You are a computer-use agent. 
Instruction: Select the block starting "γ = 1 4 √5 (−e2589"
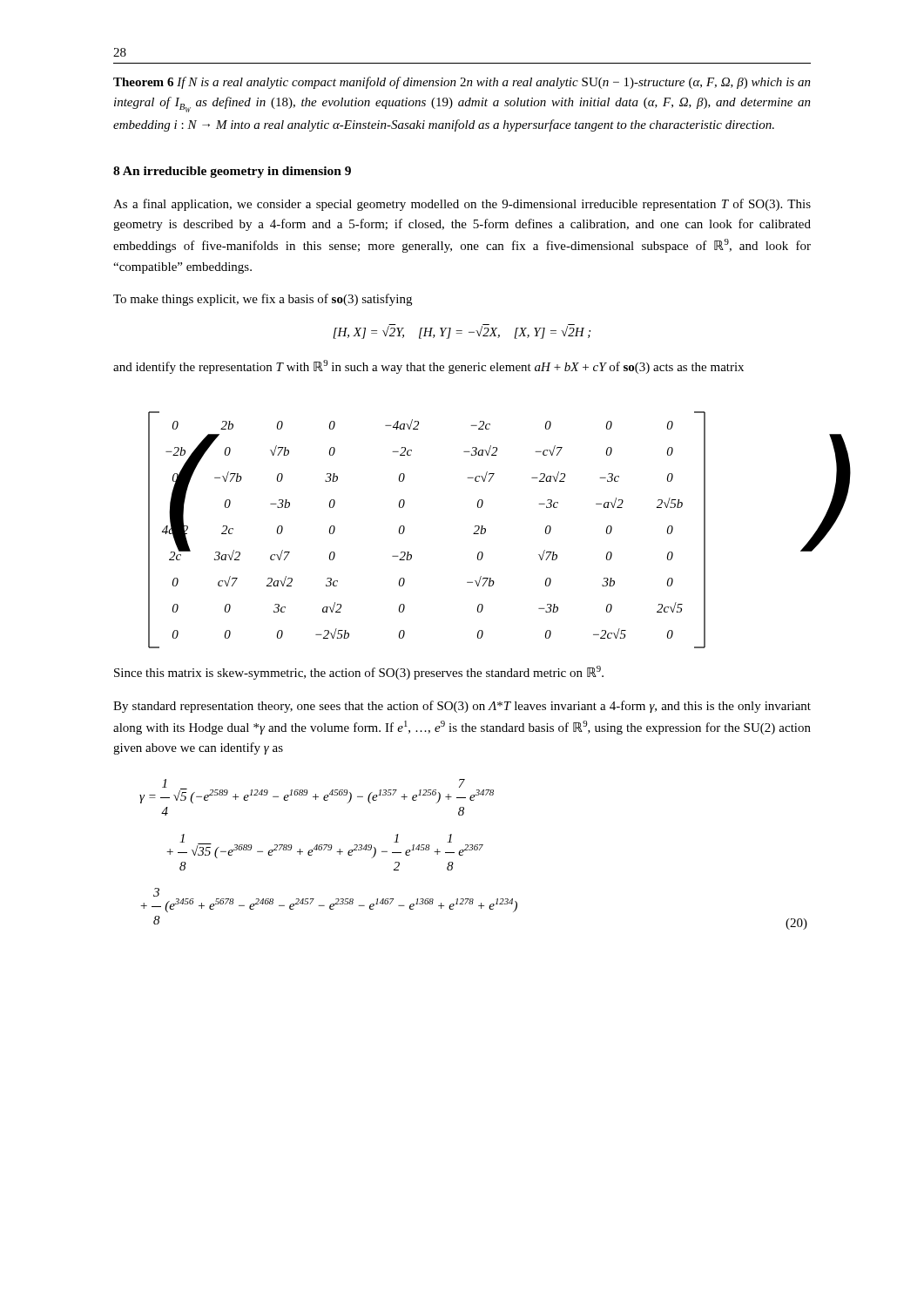tap(462, 852)
